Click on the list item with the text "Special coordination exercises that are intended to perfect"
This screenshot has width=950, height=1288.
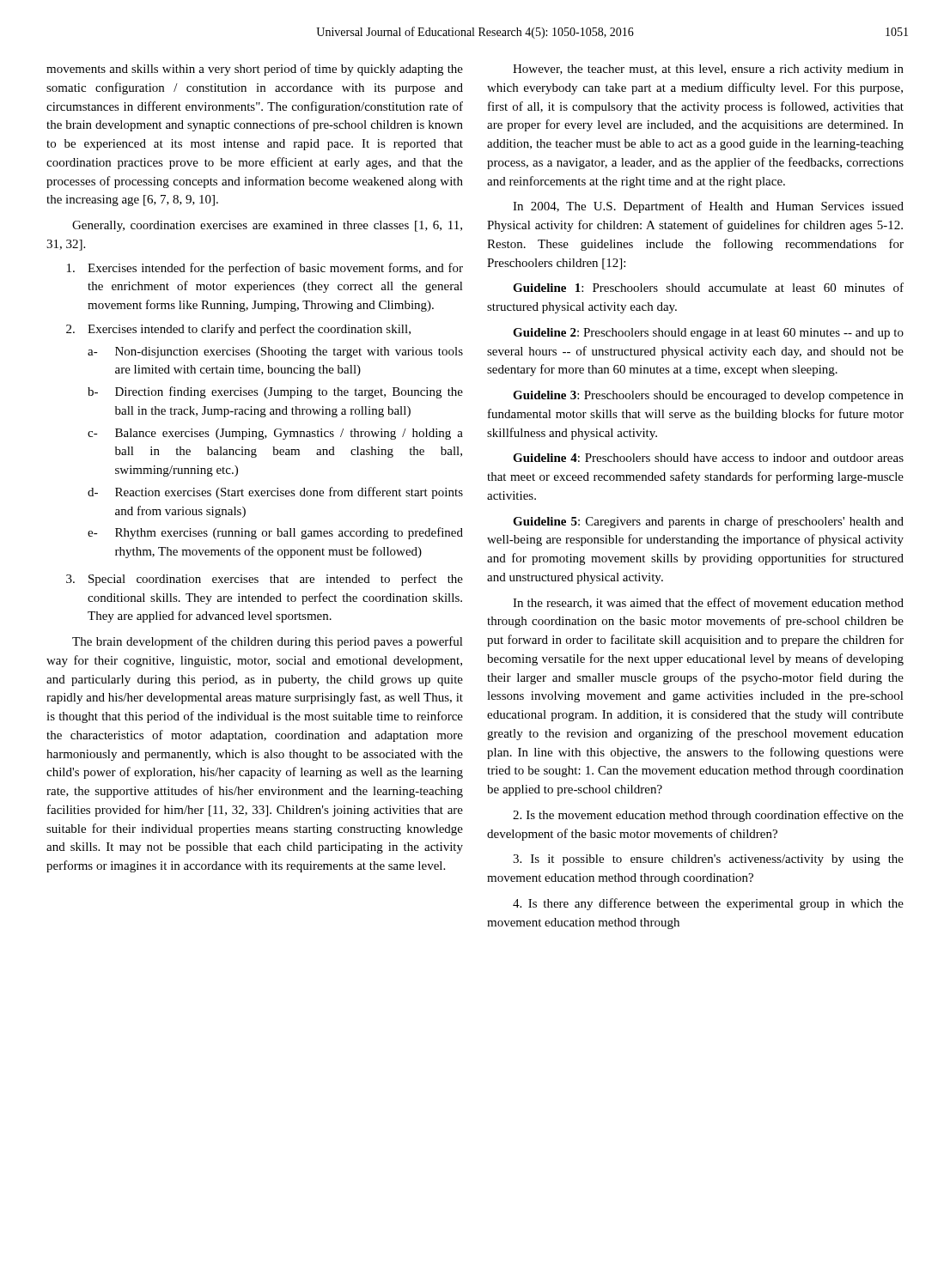point(275,598)
